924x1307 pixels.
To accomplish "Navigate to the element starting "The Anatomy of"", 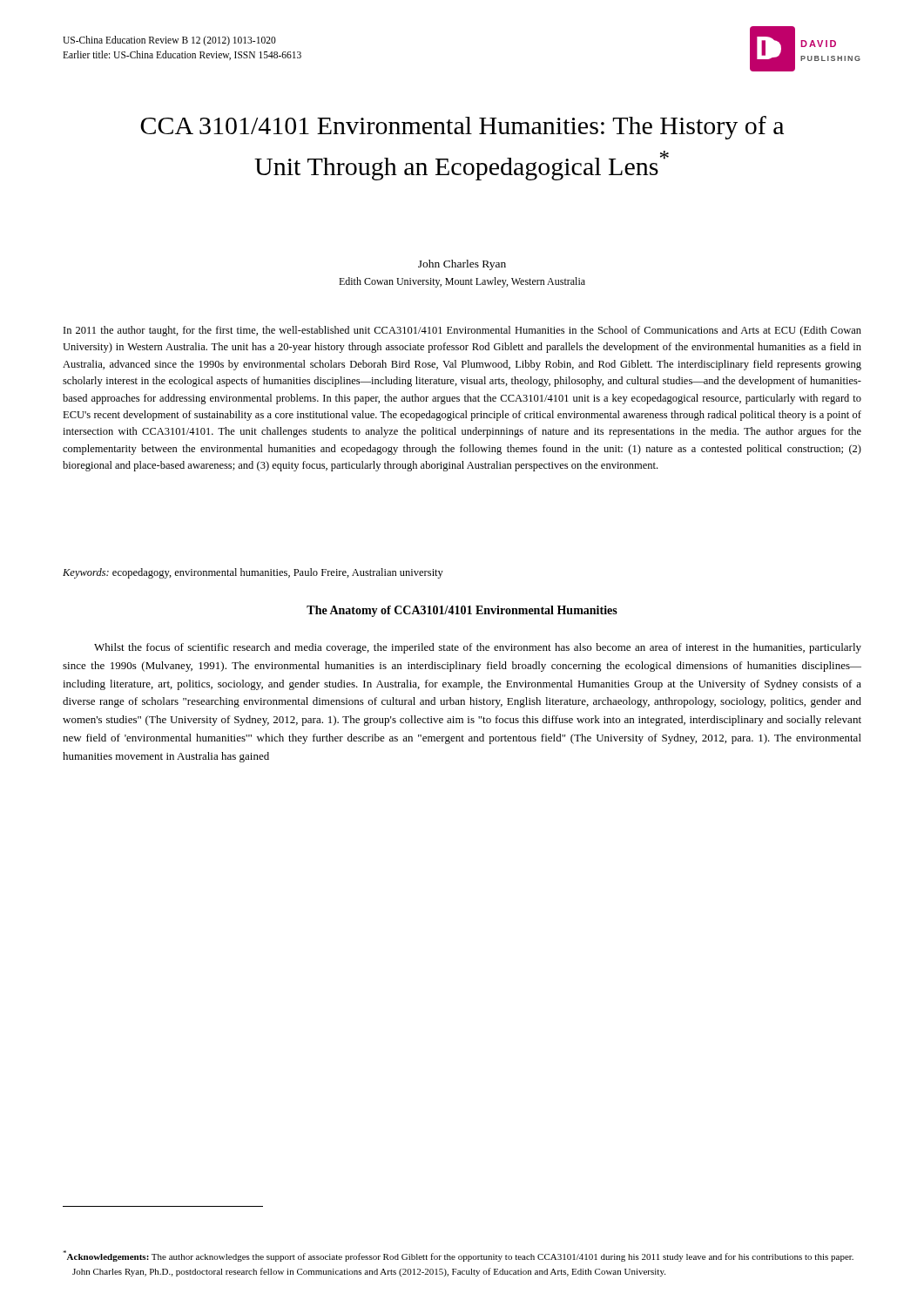I will coord(462,610).
